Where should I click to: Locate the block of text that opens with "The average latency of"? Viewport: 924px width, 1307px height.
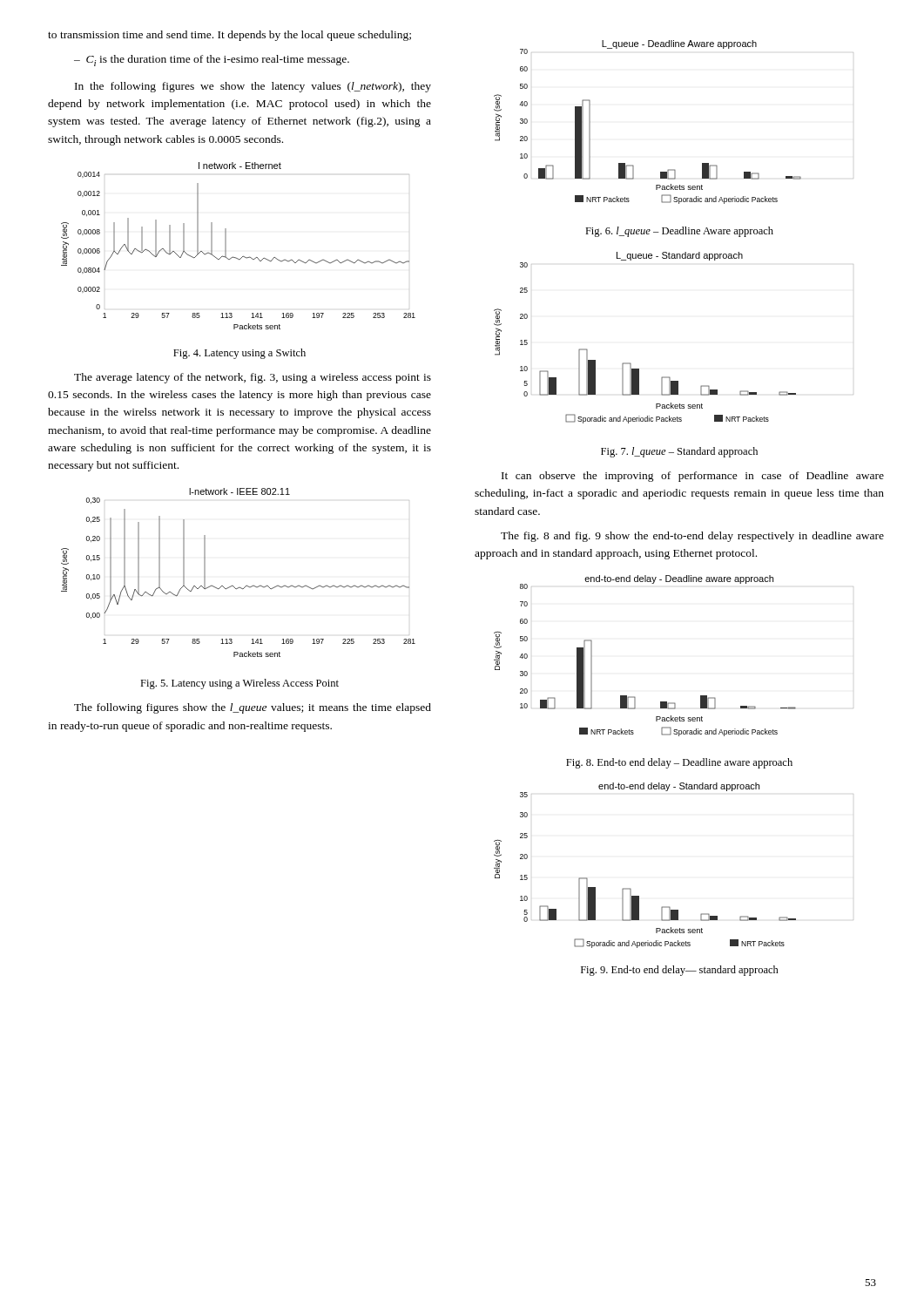239,421
